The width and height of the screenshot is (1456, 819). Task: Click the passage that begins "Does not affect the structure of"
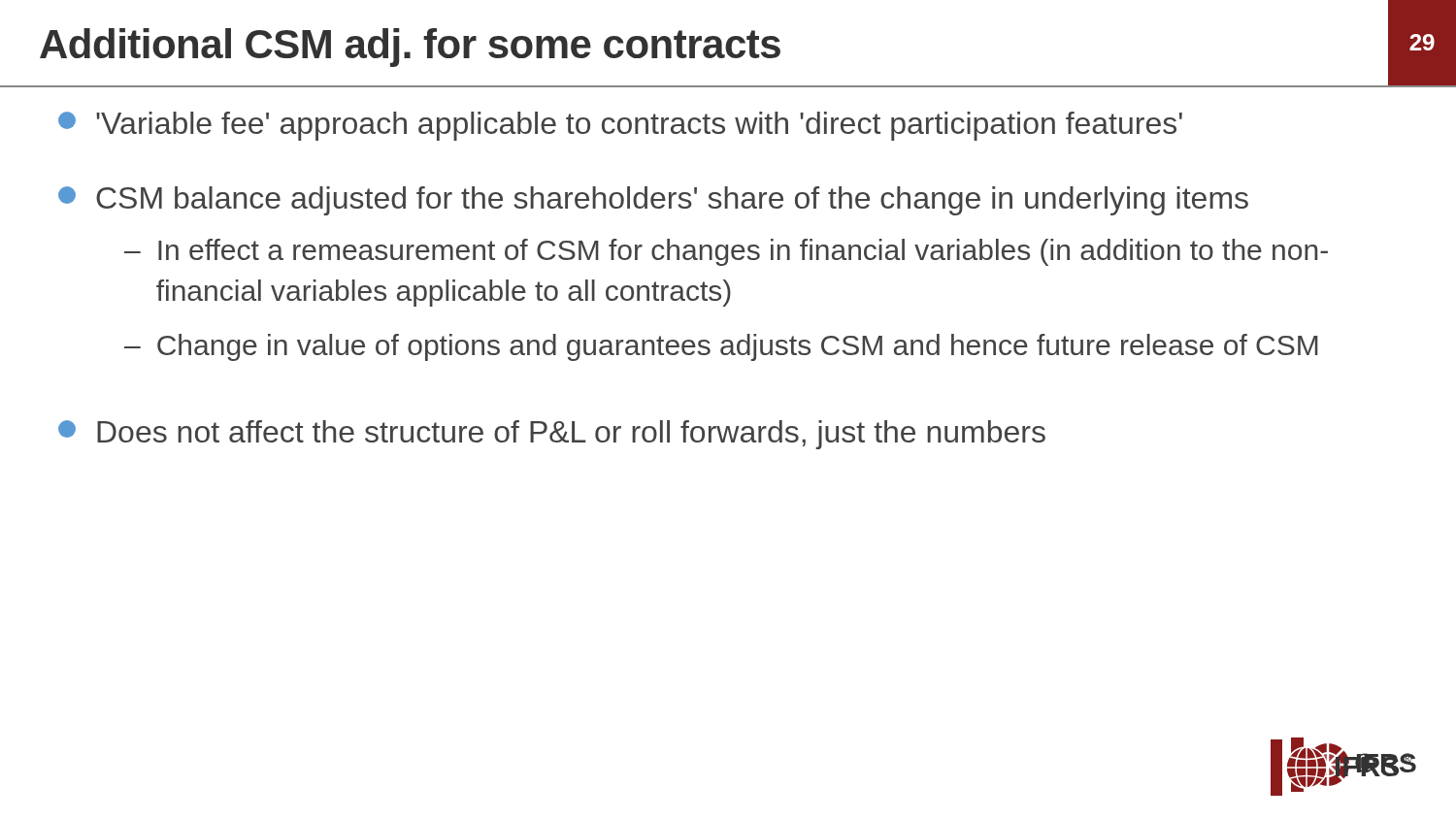pyautogui.click(x=552, y=432)
